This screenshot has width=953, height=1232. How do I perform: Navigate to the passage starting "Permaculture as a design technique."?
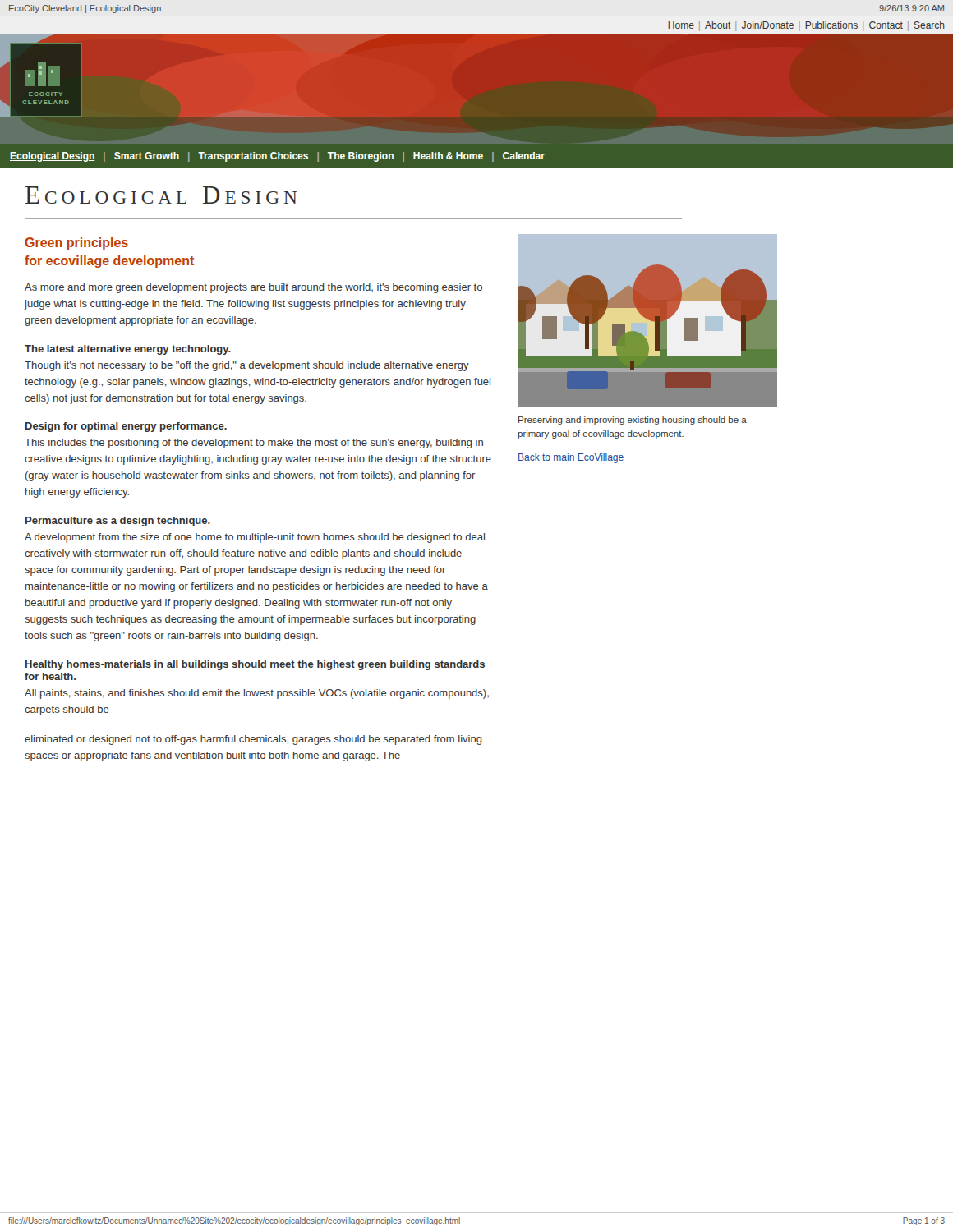[118, 520]
